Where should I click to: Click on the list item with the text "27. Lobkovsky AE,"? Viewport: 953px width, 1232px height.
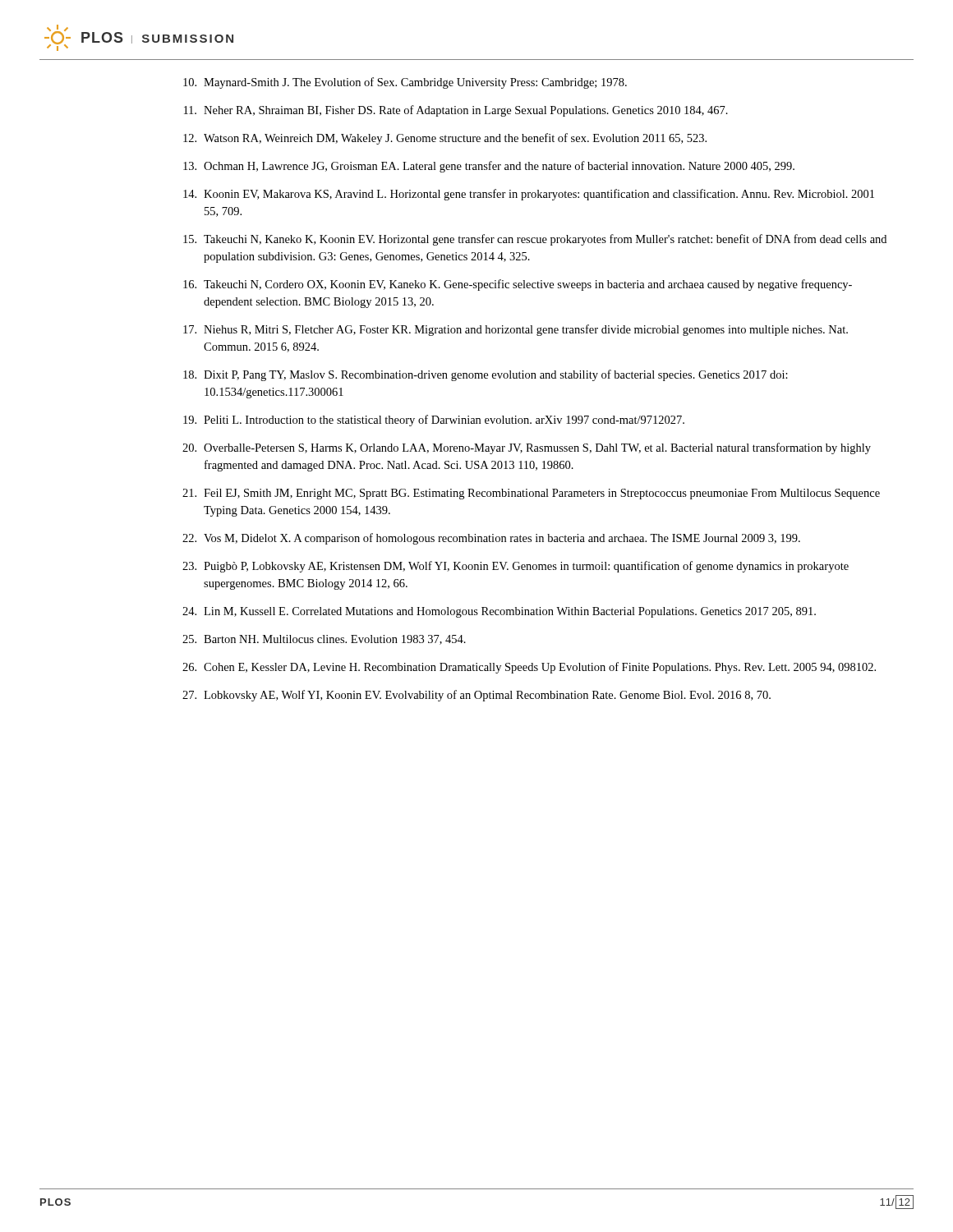point(526,696)
